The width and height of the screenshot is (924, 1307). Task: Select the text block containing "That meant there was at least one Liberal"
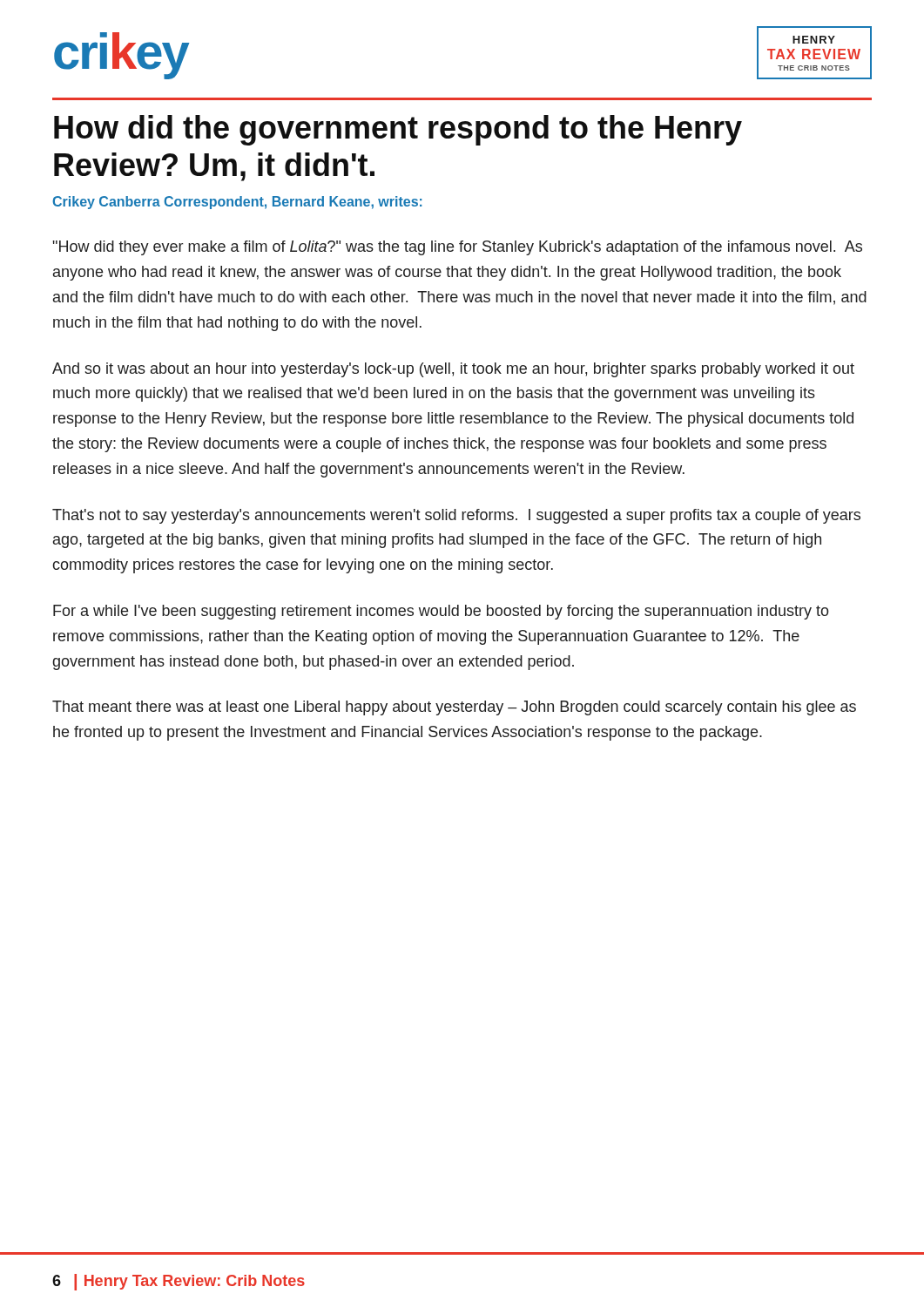click(462, 720)
